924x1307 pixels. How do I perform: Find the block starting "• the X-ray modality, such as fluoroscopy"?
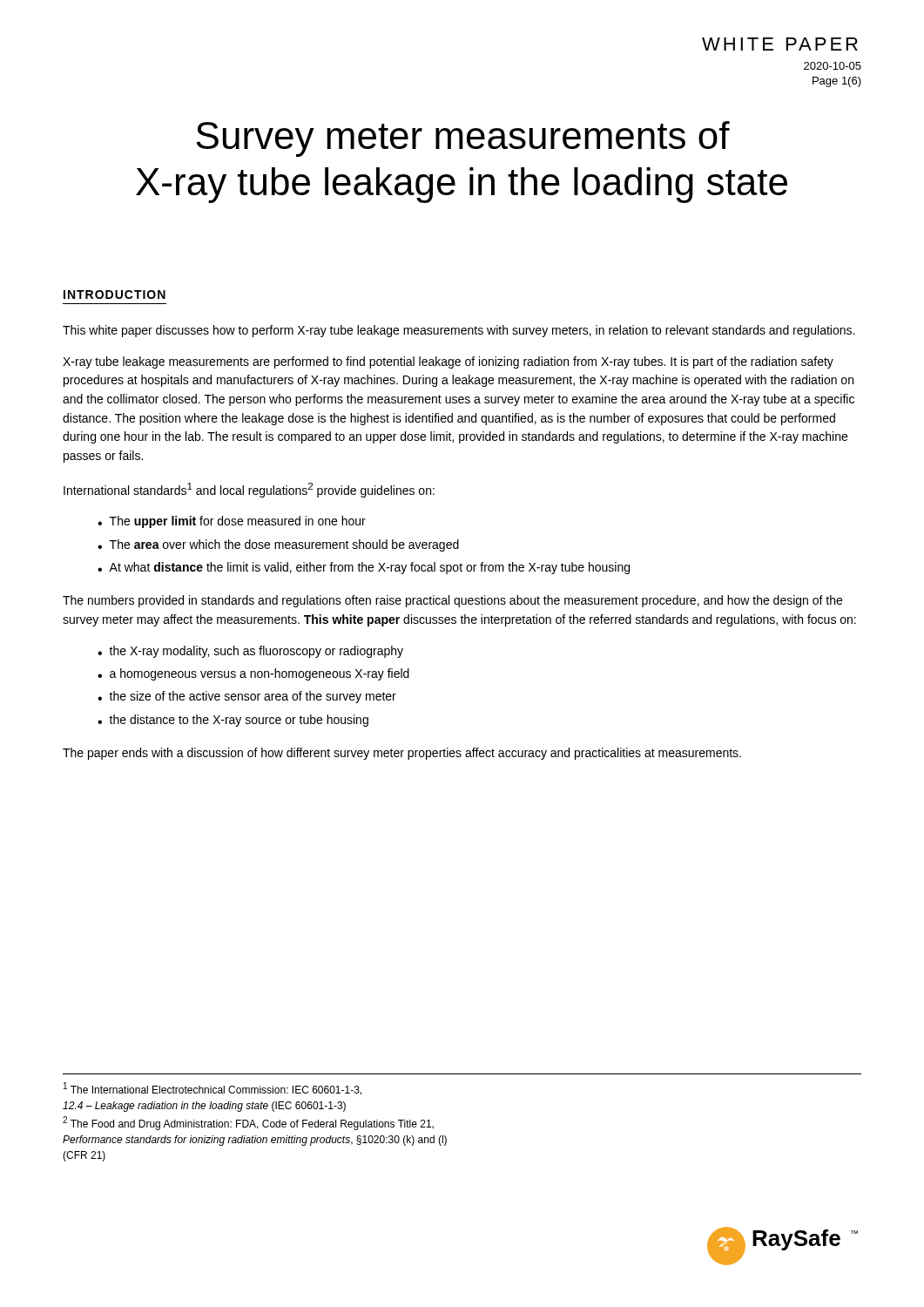250,652
